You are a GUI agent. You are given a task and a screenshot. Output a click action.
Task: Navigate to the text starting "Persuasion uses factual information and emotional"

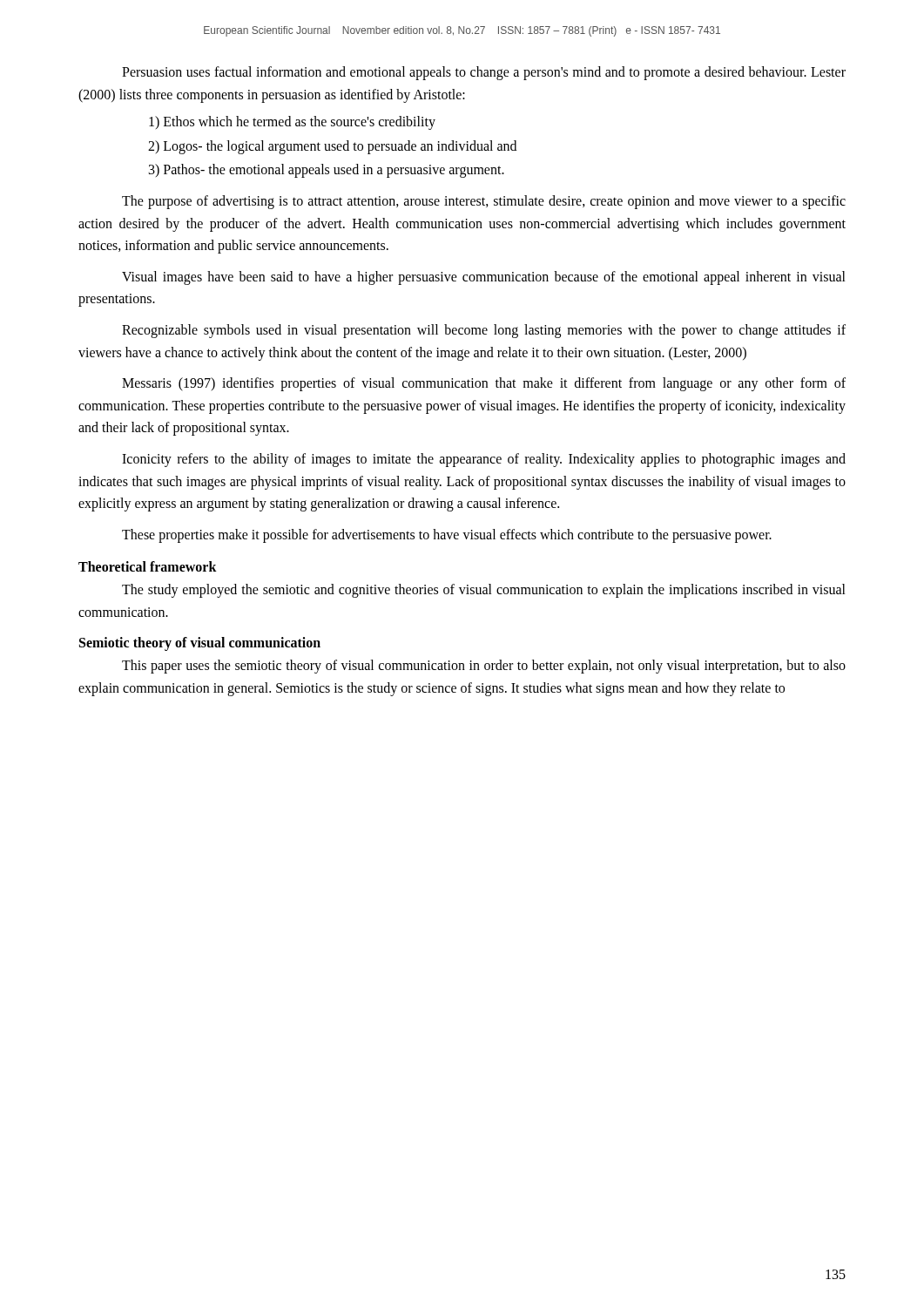462,83
